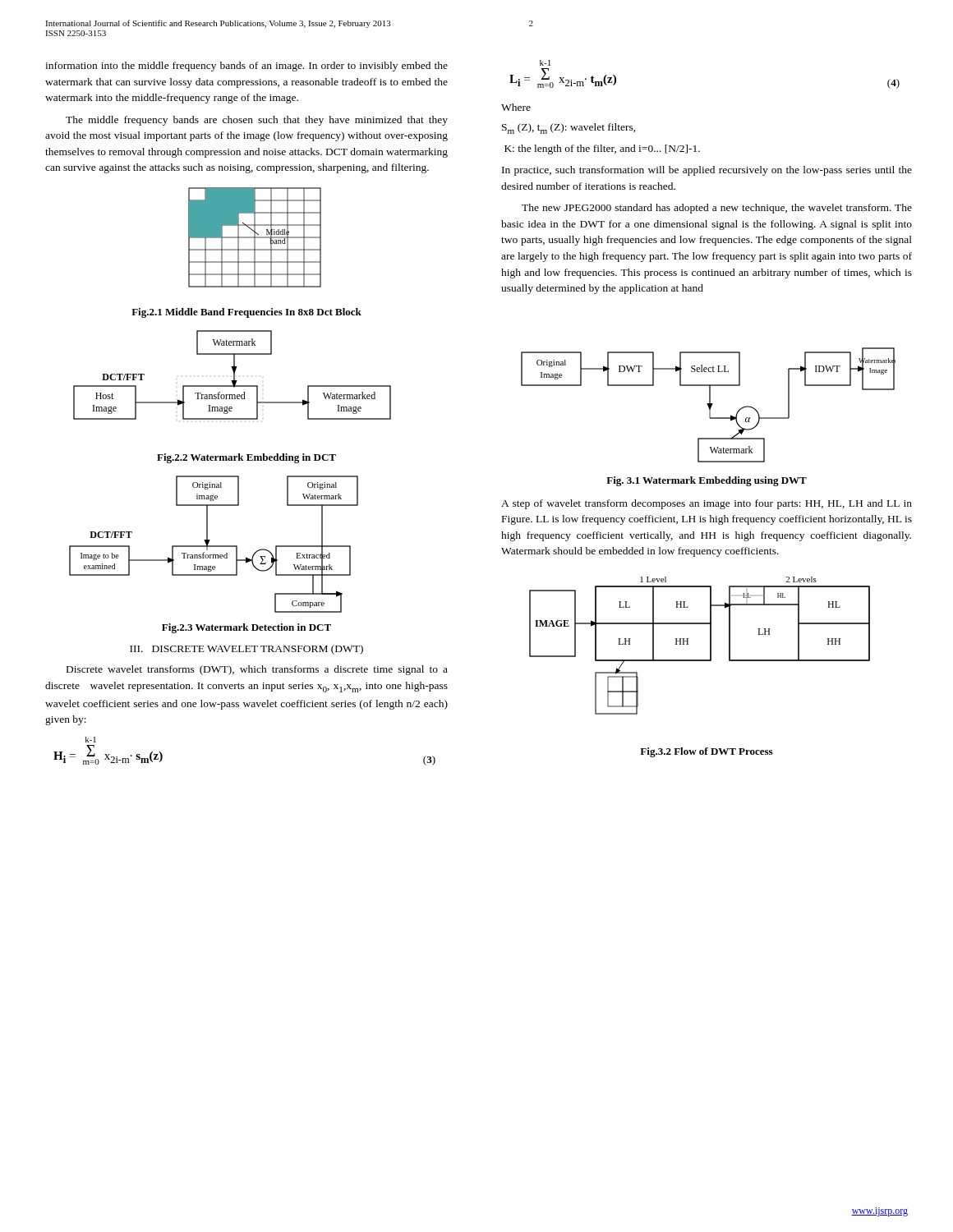Select the block starting "A step of wavelet transform decomposes an image"
Screen dimensions: 1232x953
[707, 527]
